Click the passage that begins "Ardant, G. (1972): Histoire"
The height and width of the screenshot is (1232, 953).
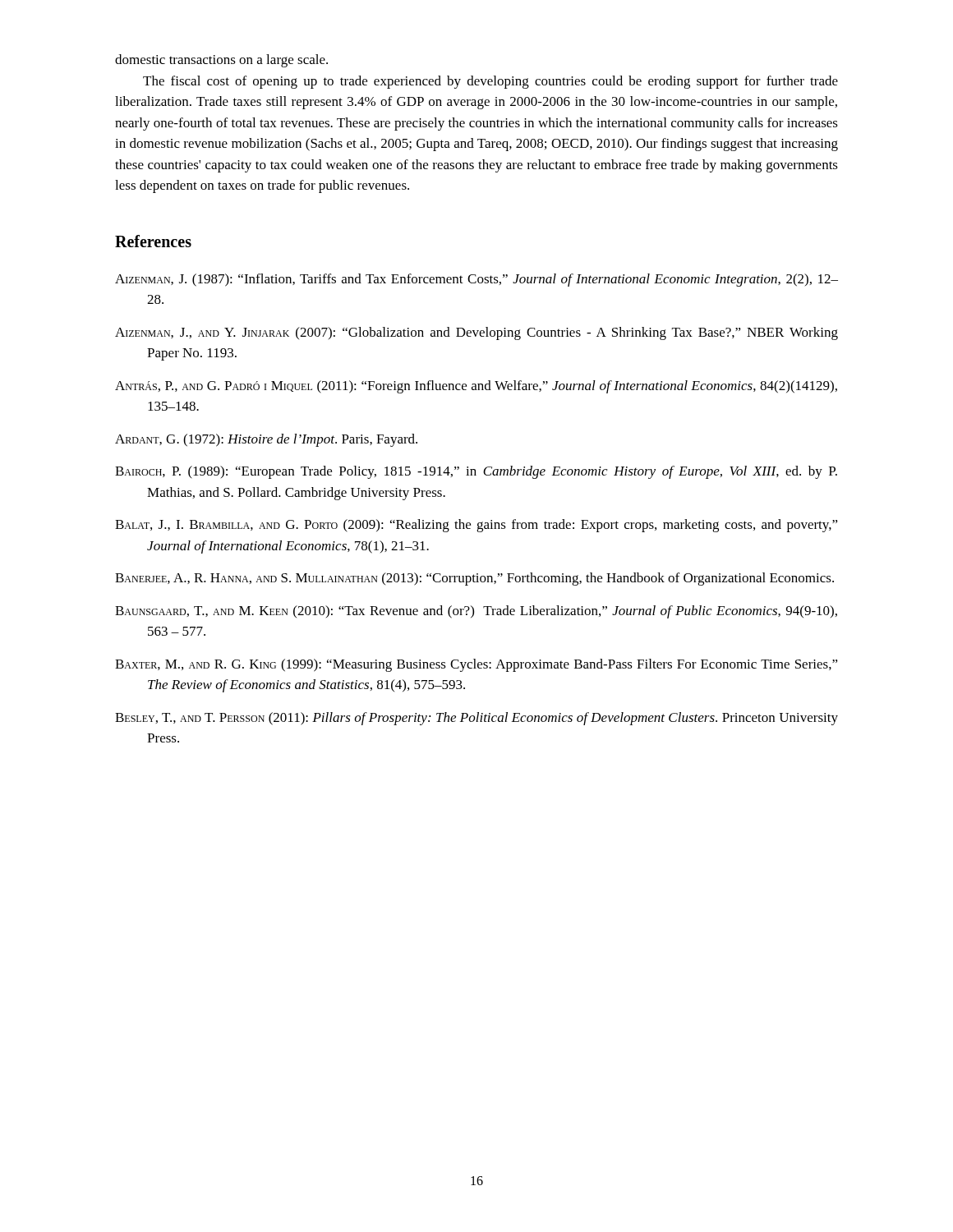click(266, 440)
